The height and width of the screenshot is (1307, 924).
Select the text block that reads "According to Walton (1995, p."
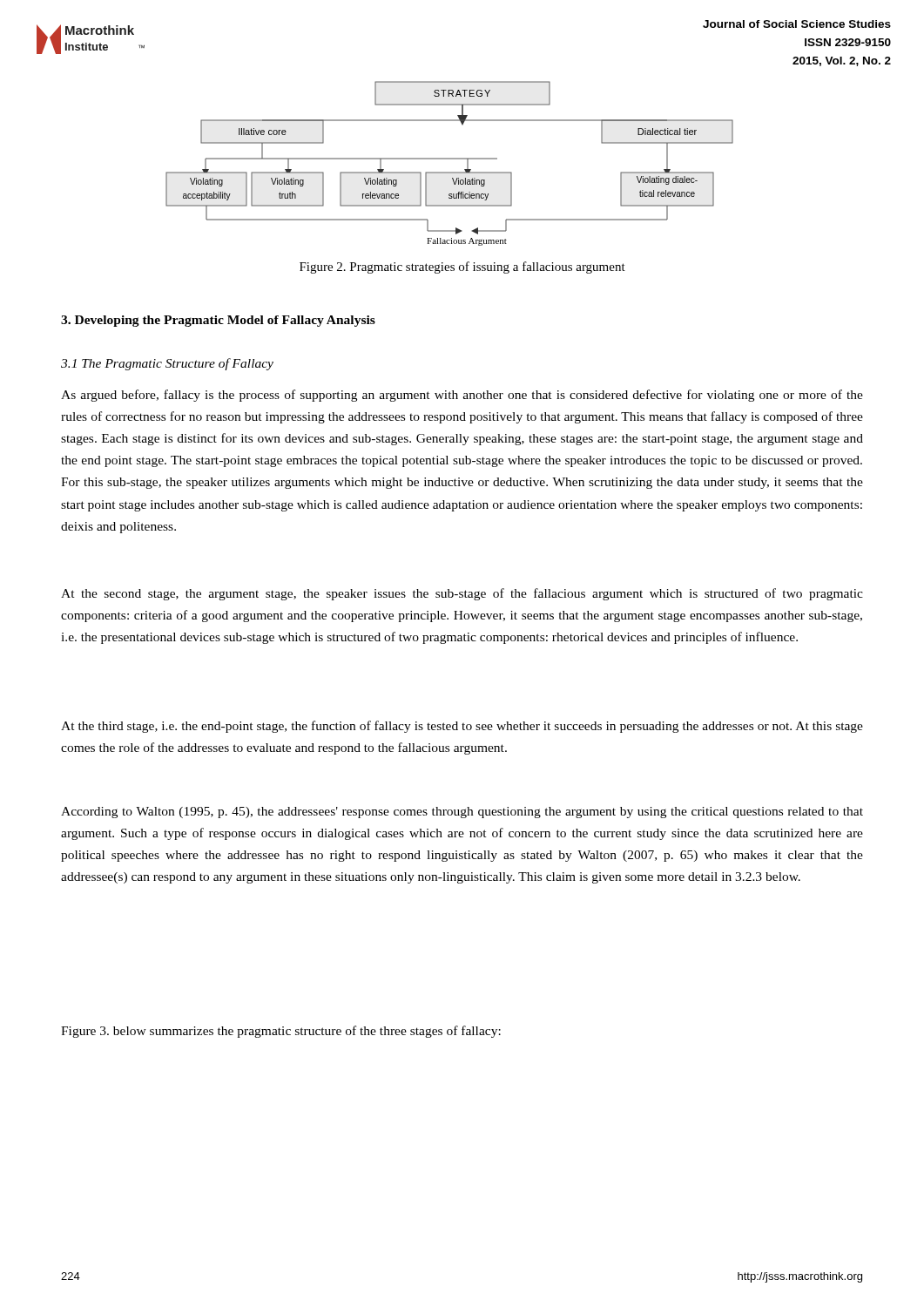462,844
